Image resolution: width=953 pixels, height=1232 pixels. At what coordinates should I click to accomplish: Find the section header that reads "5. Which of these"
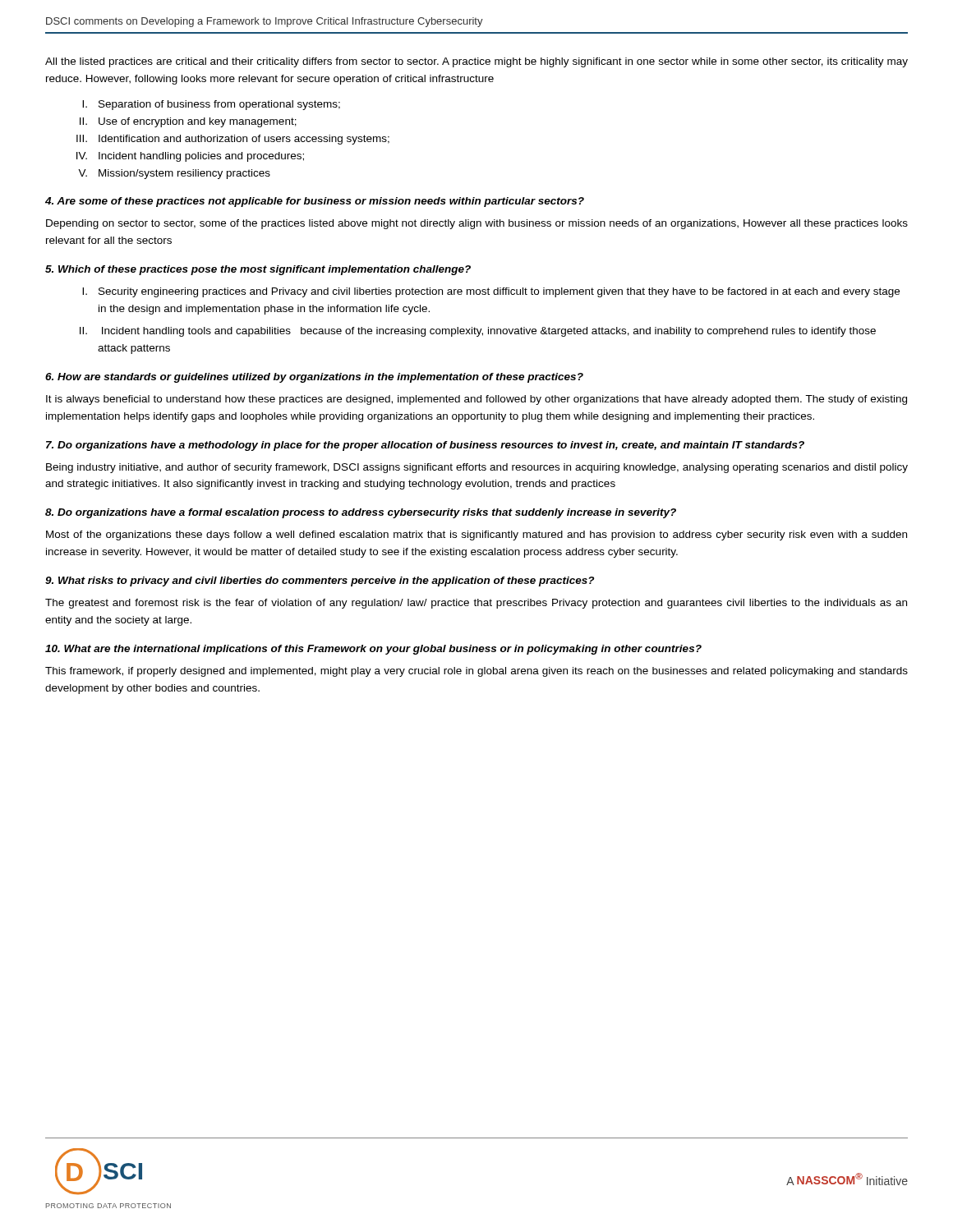pyautogui.click(x=258, y=269)
